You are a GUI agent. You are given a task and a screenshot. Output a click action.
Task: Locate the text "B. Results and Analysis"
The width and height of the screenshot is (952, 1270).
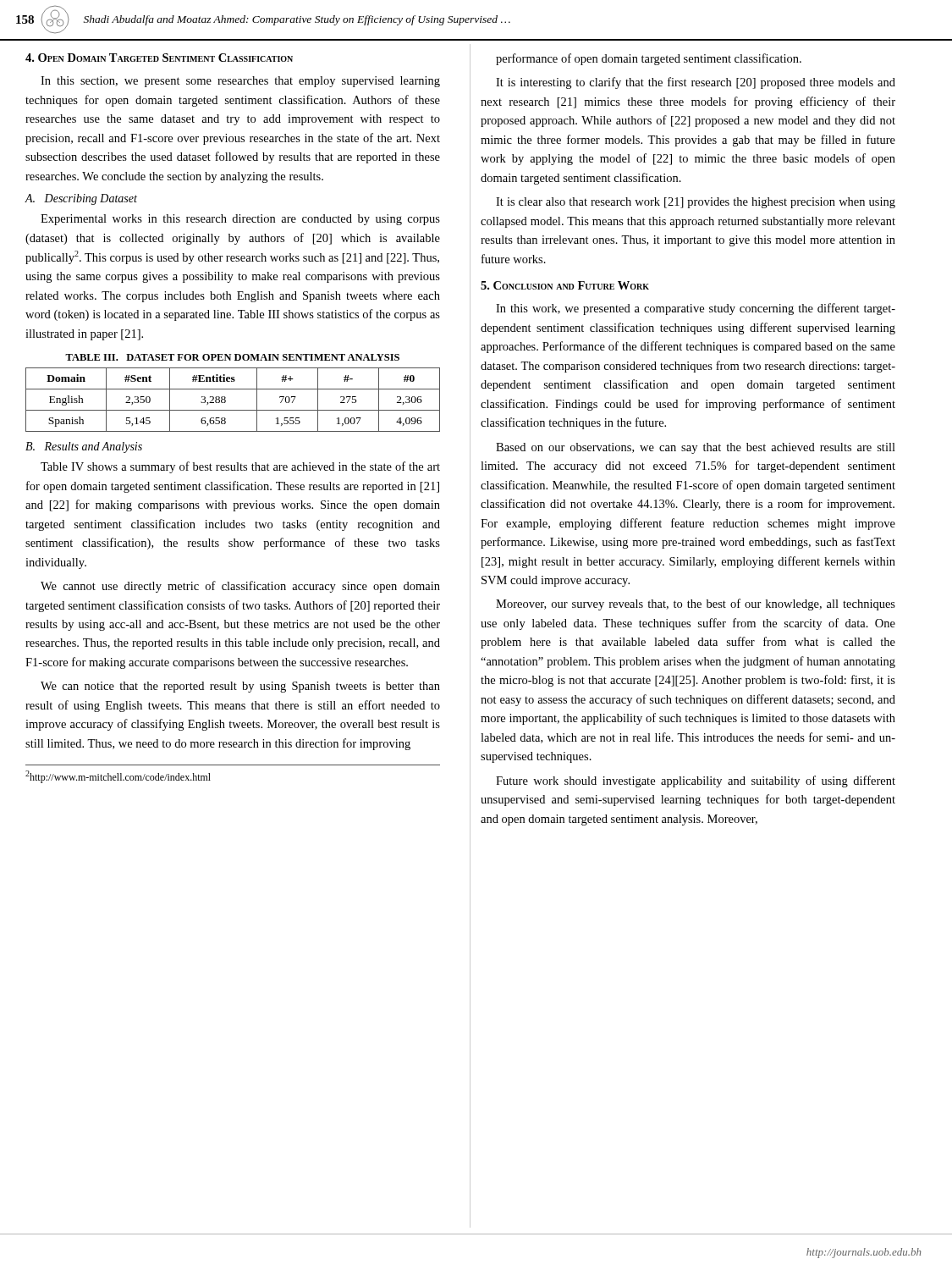(x=84, y=447)
